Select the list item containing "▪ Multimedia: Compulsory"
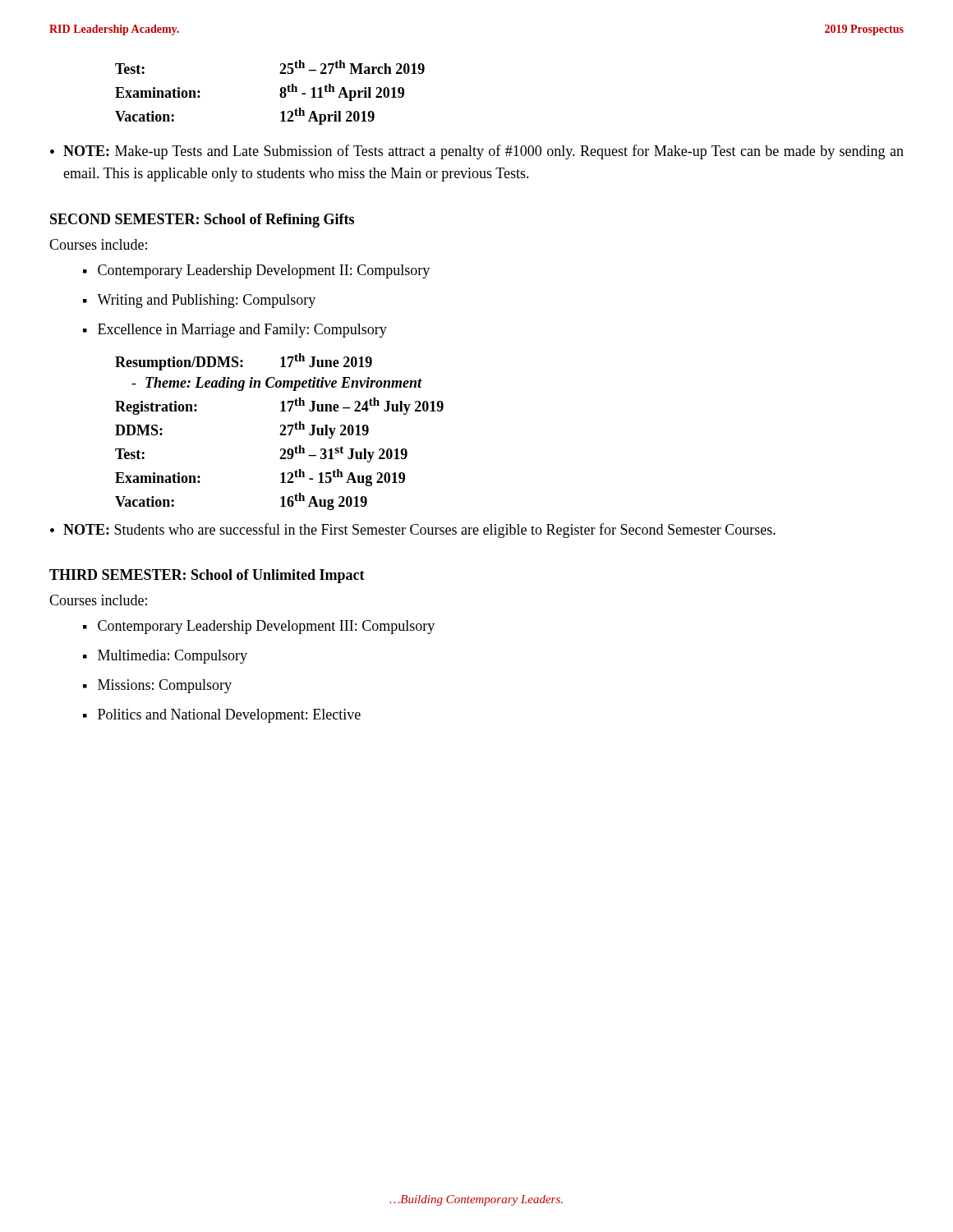Image resolution: width=953 pixels, height=1232 pixels. (165, 656)
